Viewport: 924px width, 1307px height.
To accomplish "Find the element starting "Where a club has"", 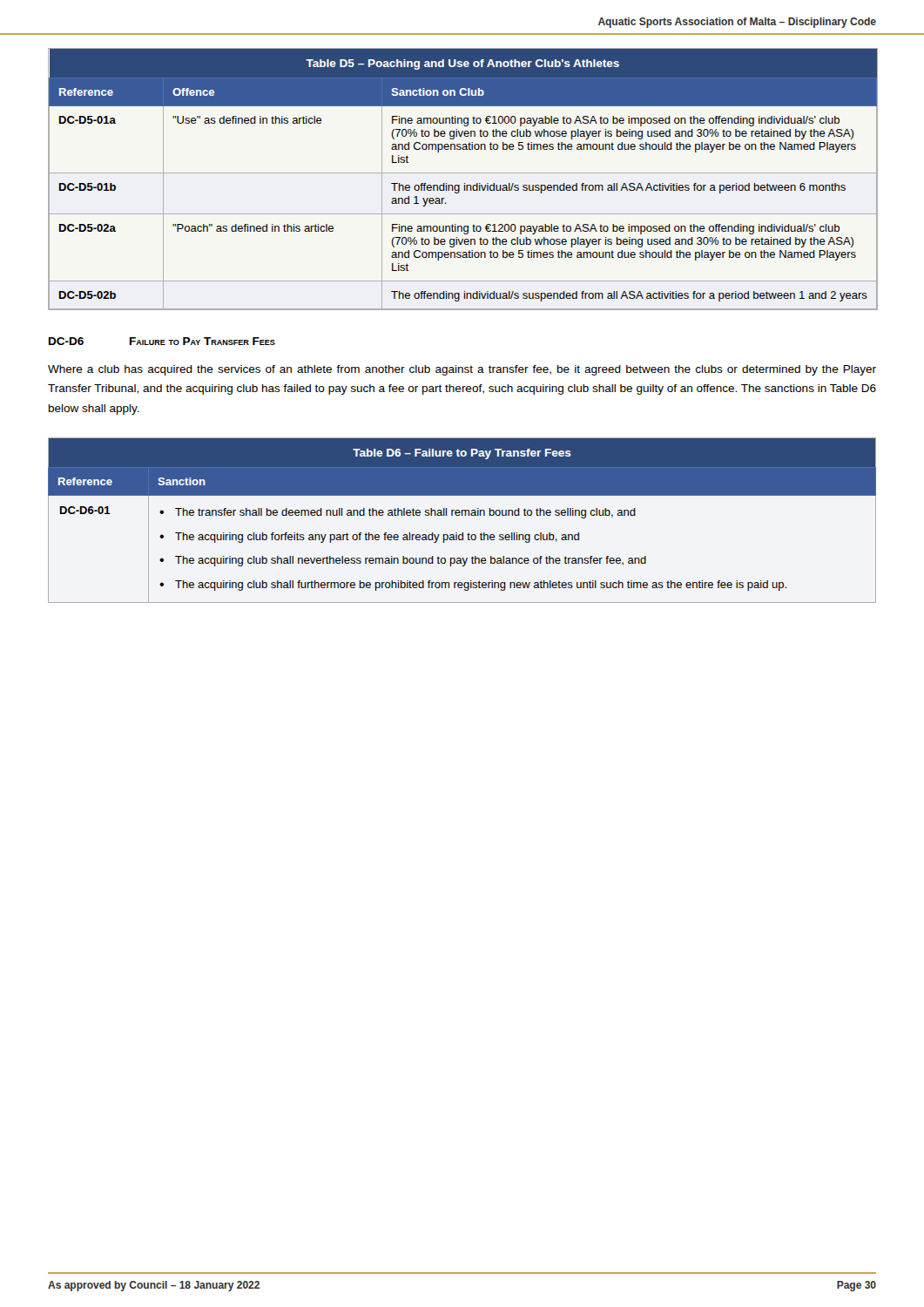I will pos(462,388).
